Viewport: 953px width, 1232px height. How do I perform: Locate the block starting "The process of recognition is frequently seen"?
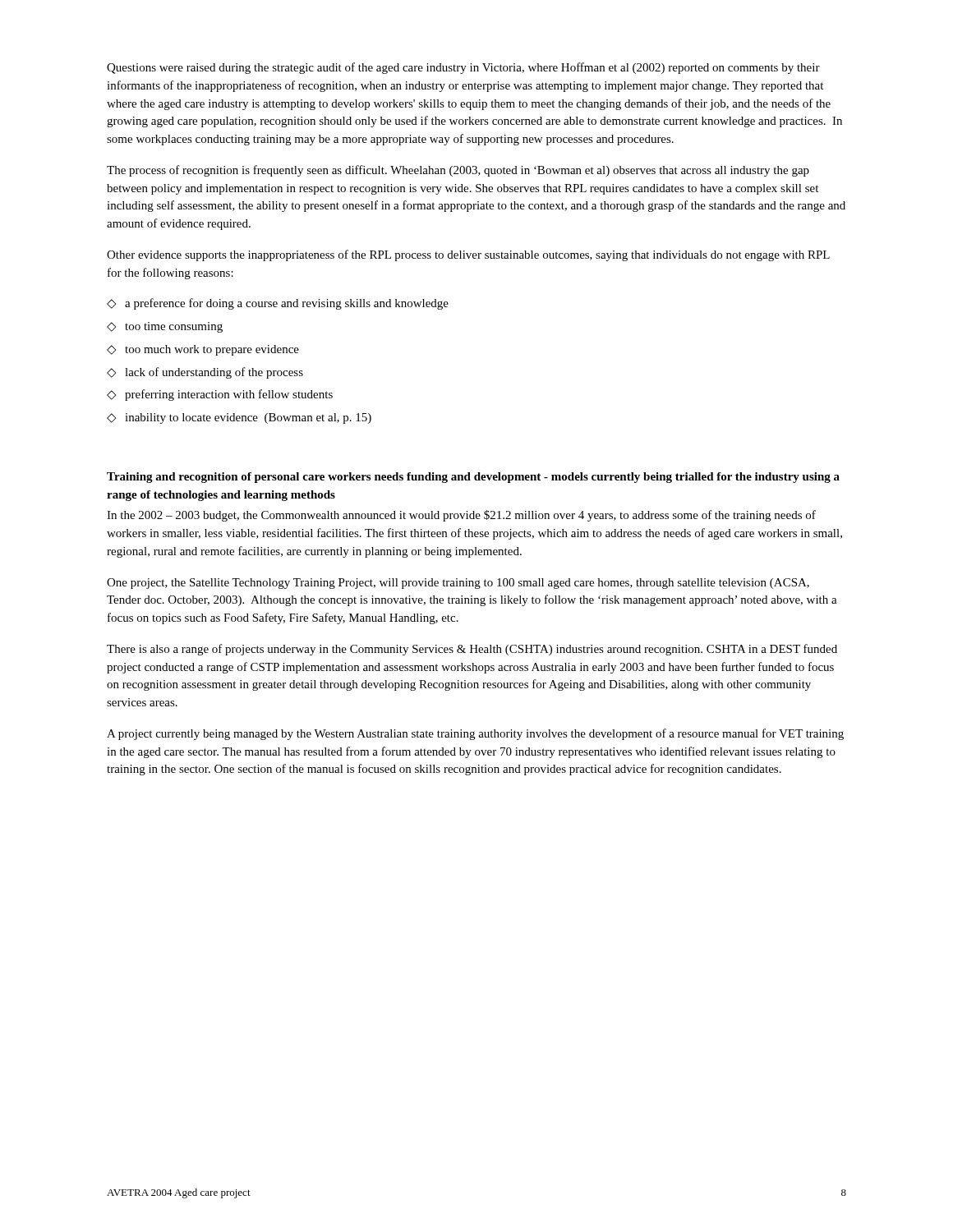click(476, 197)
